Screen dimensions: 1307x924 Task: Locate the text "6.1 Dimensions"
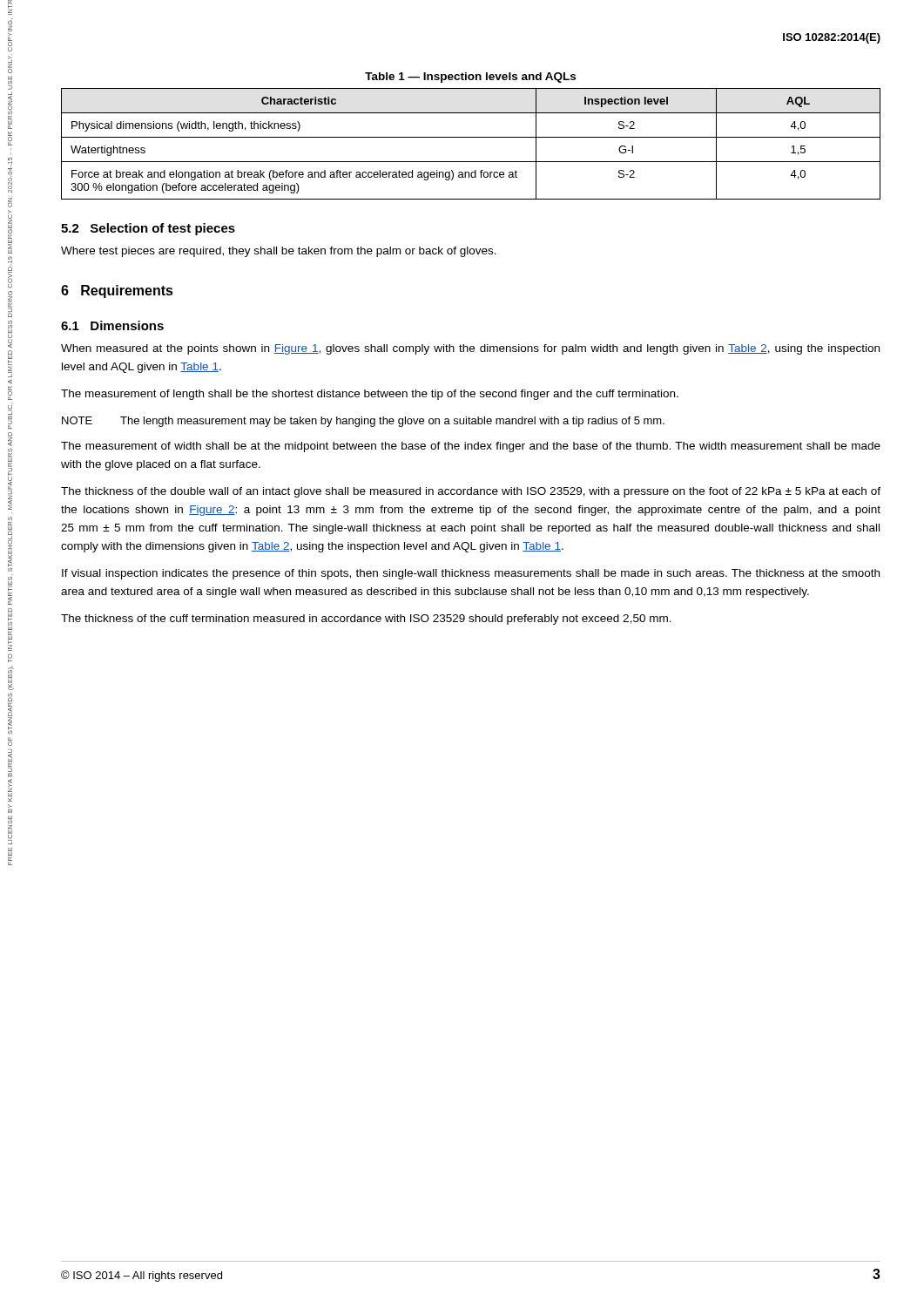(x=112, y=325)
